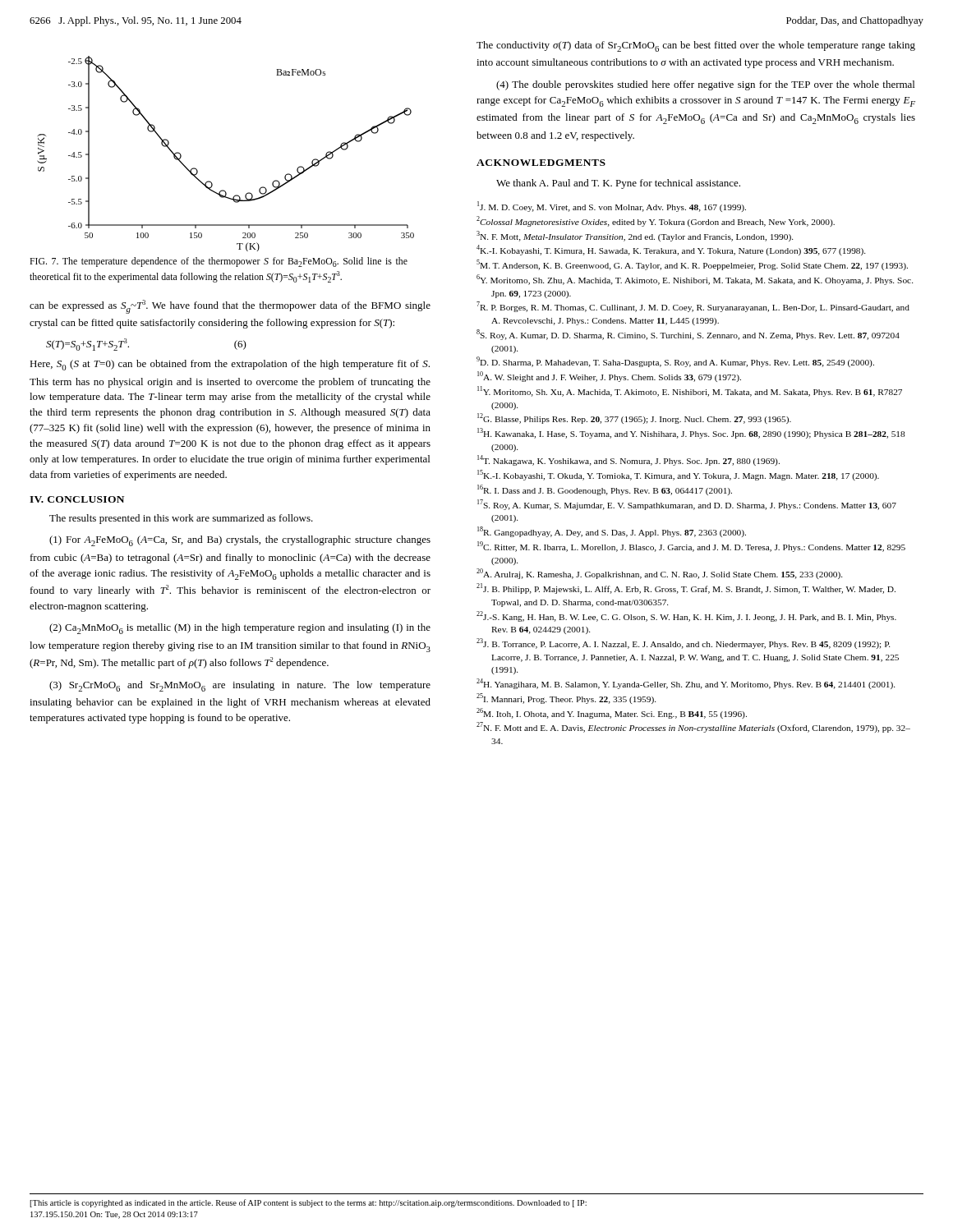Click the passage that begins "16R. I. Dass and"

(605, 490)
